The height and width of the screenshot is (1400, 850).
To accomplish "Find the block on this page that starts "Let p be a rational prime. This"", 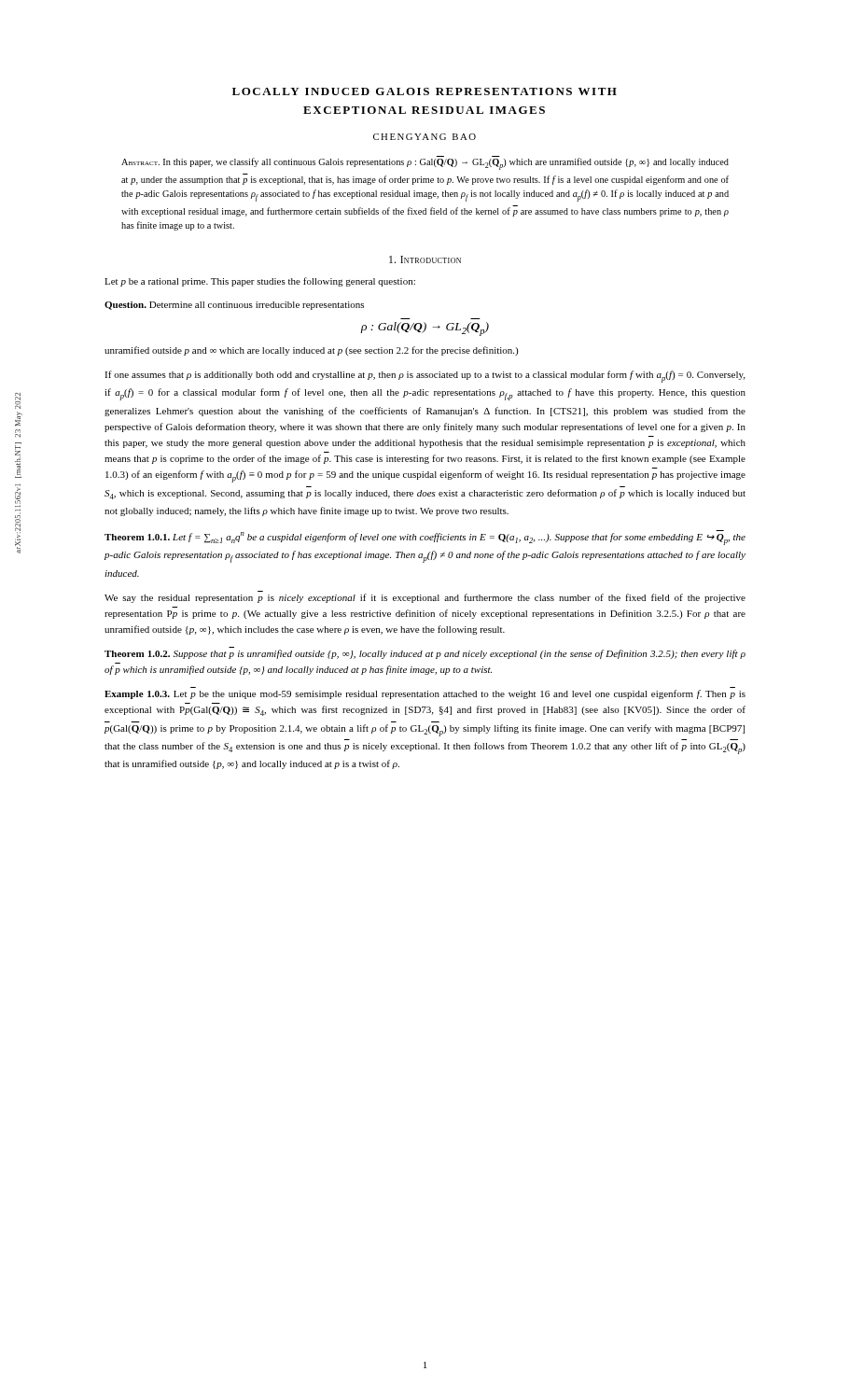I will tap(260, 281).
